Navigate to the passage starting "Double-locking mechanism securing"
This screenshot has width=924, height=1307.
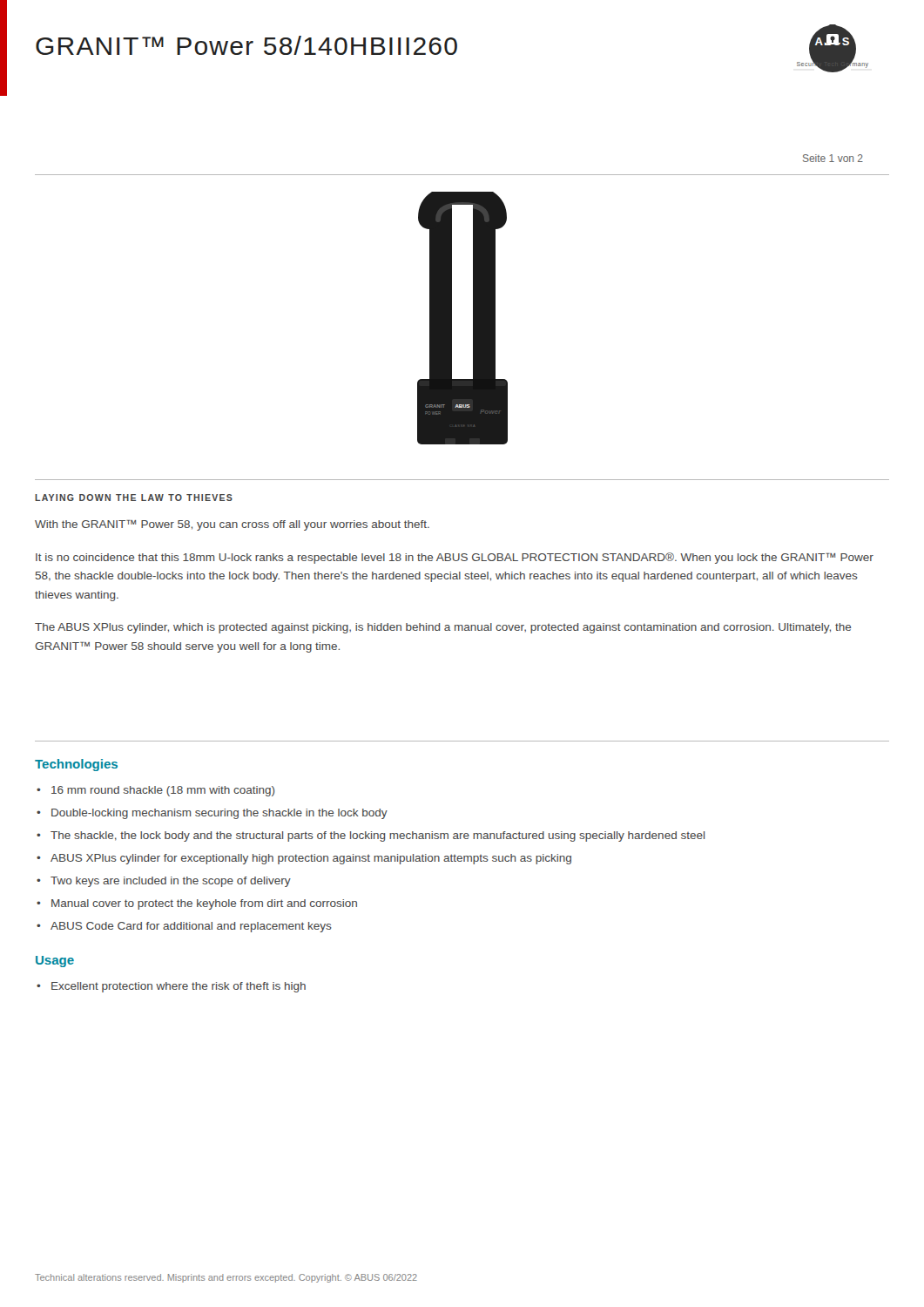tap(219, 812)
